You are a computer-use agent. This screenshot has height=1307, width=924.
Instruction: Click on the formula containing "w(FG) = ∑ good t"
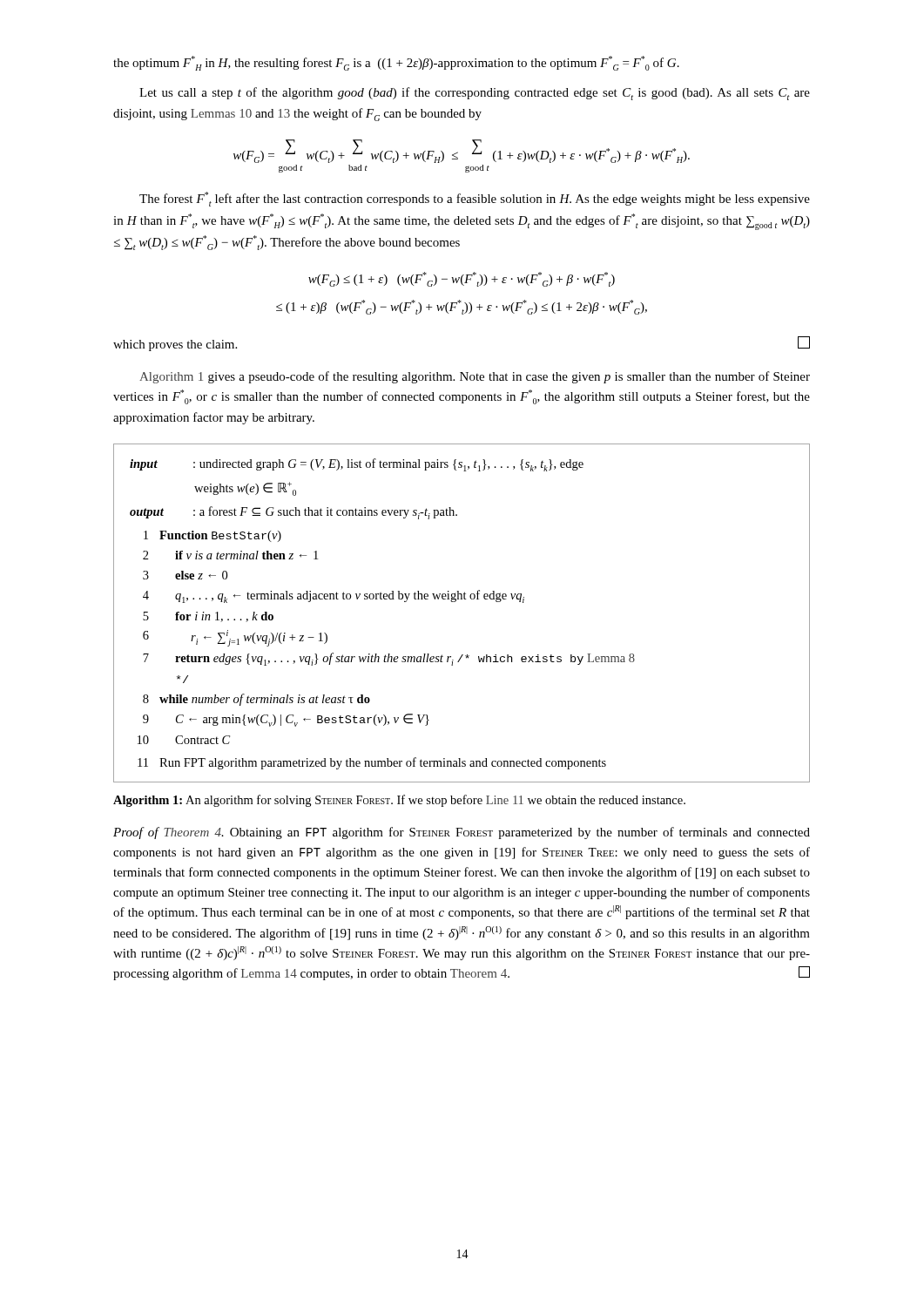pos(462,156)
